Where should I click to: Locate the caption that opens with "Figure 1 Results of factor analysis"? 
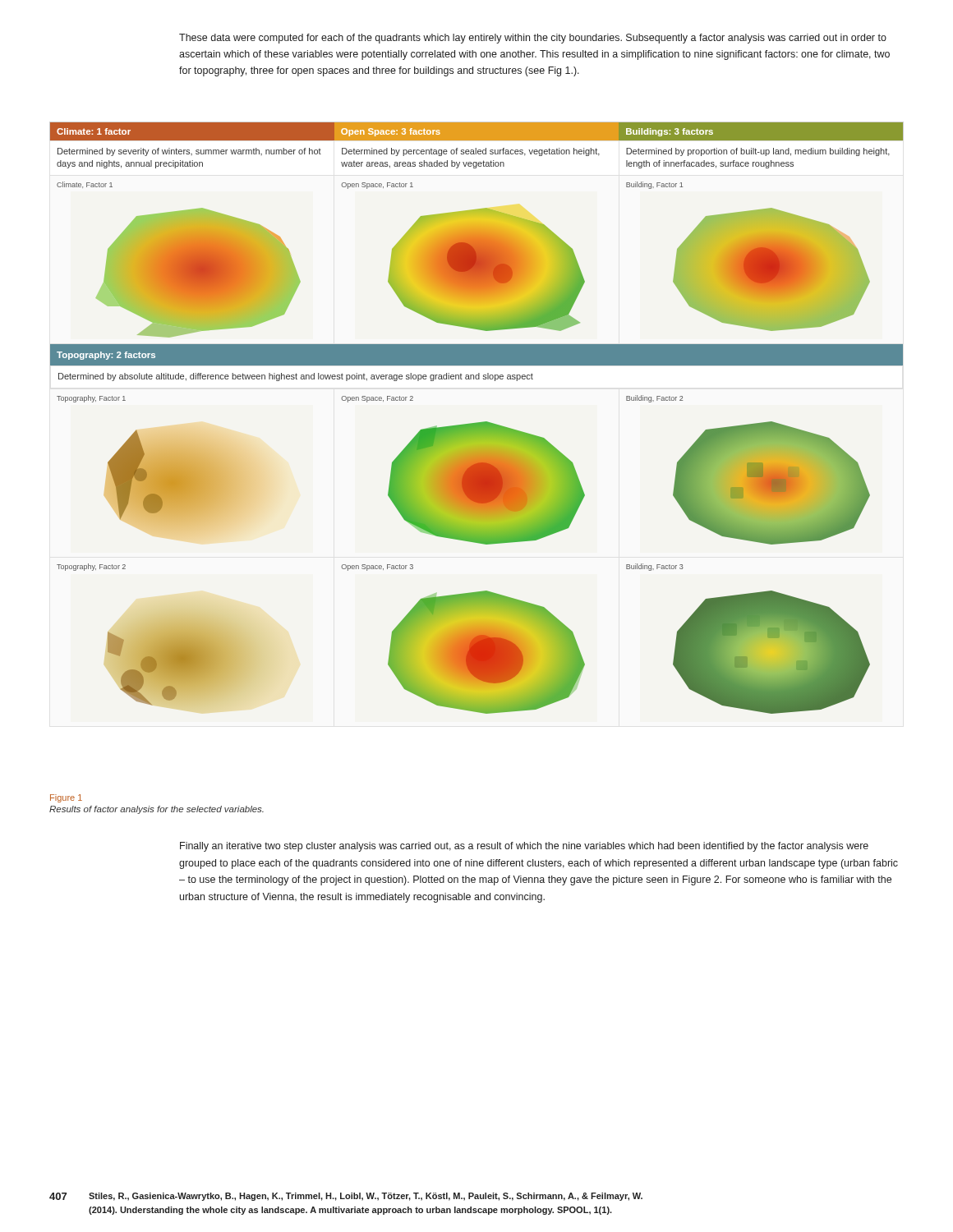[x=157, y=803]
